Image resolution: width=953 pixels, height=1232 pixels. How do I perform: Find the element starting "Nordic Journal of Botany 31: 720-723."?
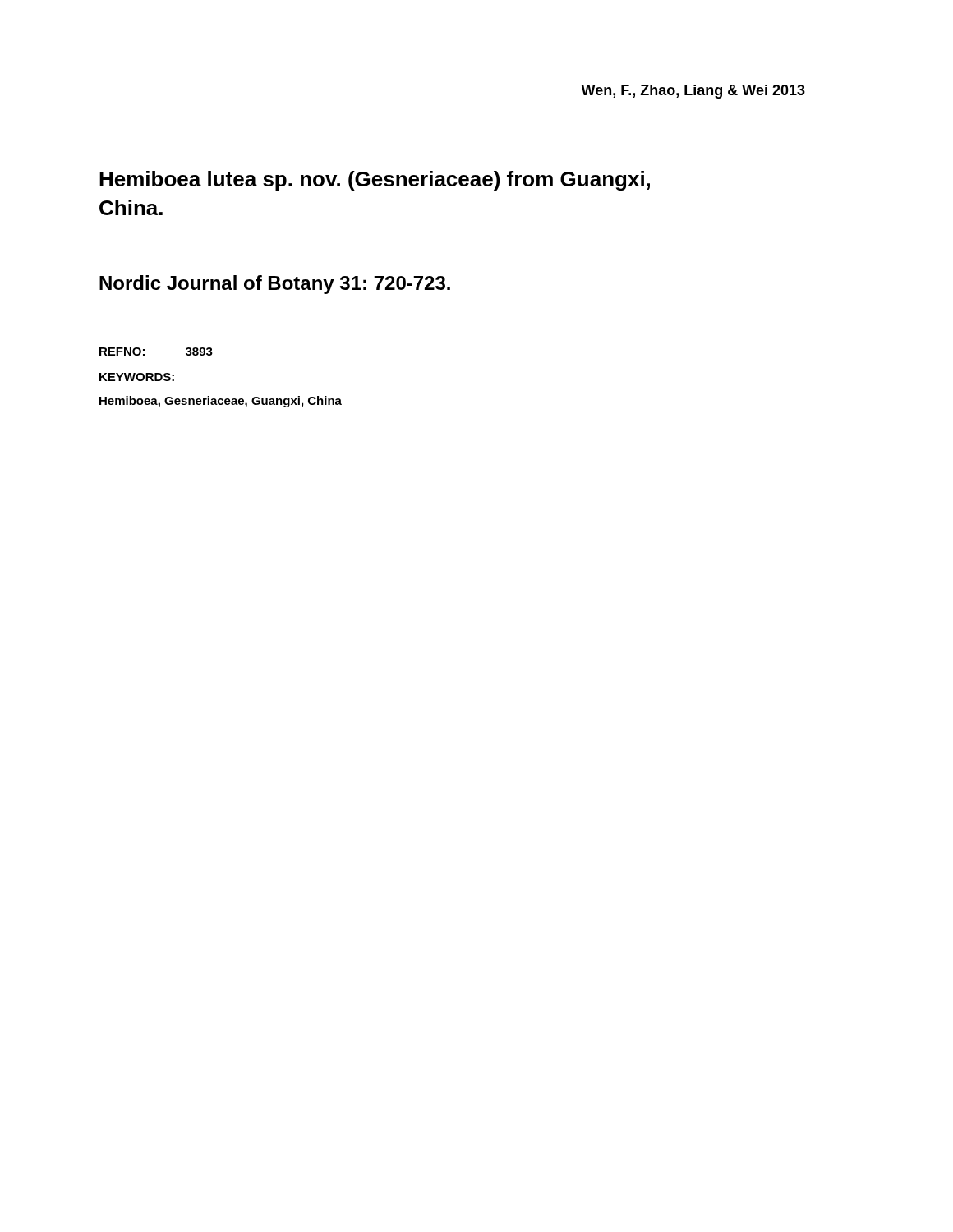point(275,283)
